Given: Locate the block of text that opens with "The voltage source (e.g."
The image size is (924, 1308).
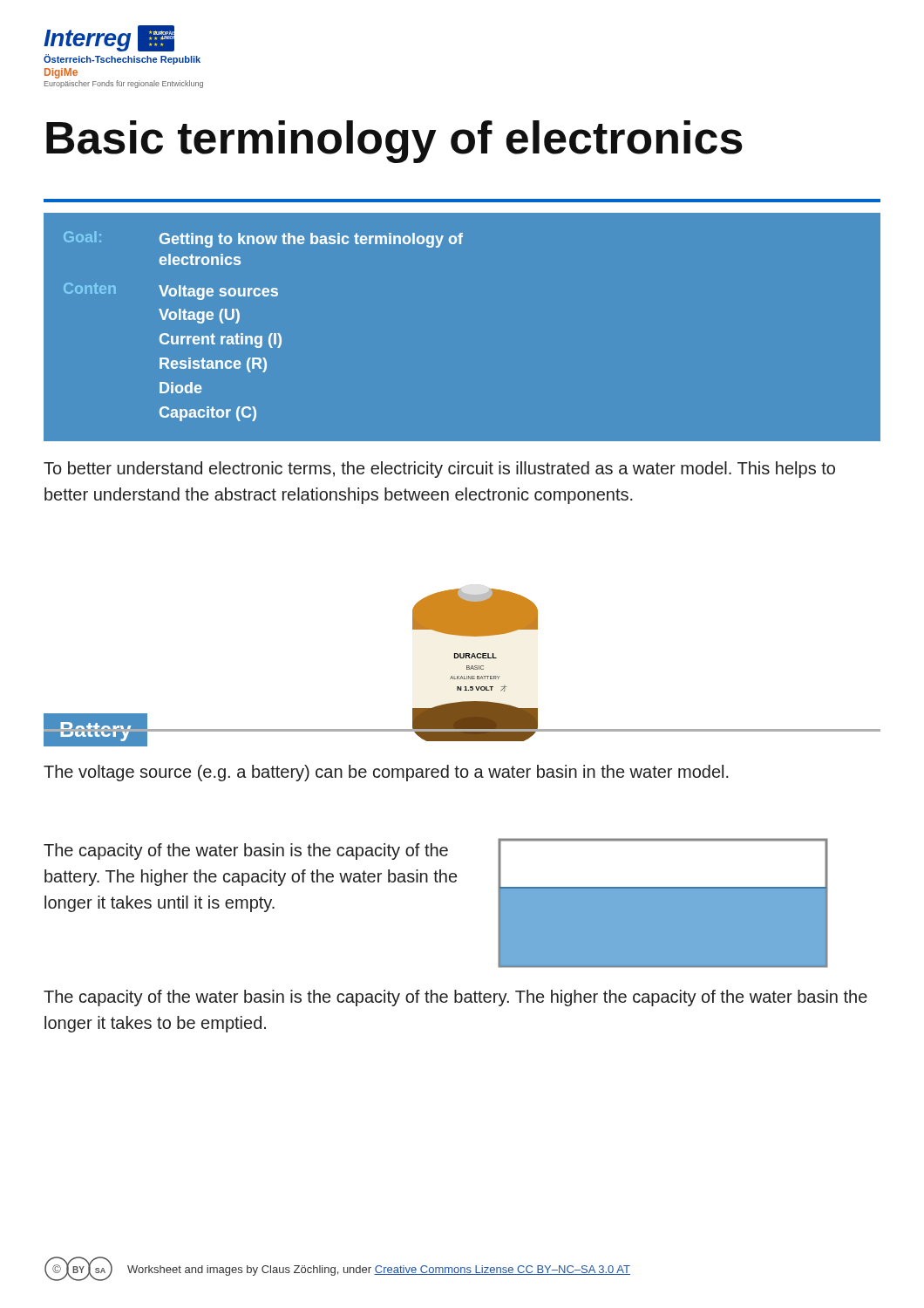Looking at the screenshot, I should click(387, 772).
